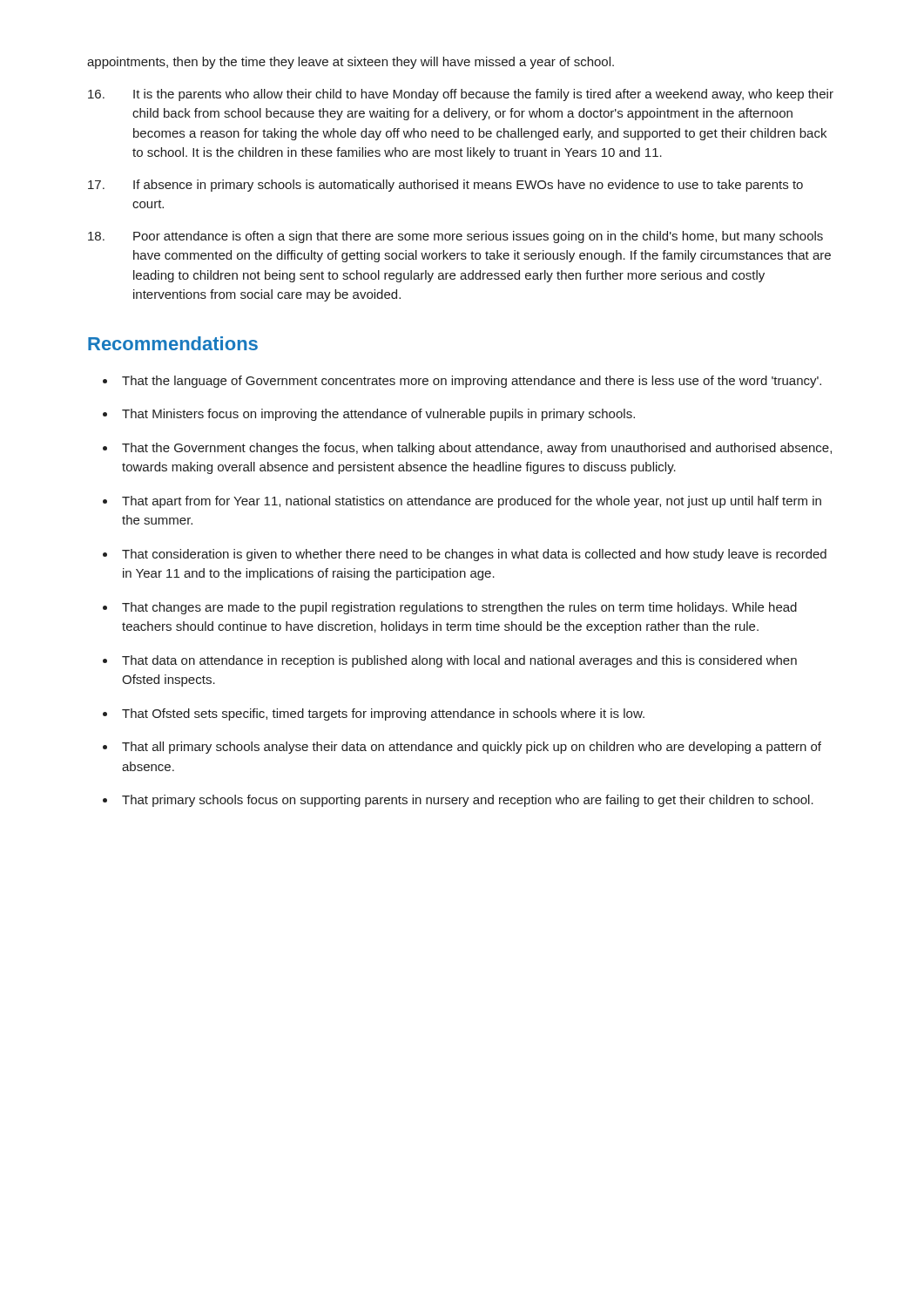Navigate to the passage starting "That the Government changes the focus, when talking"
Viewport: 924px width, 1307px height.
pos(477,457)
